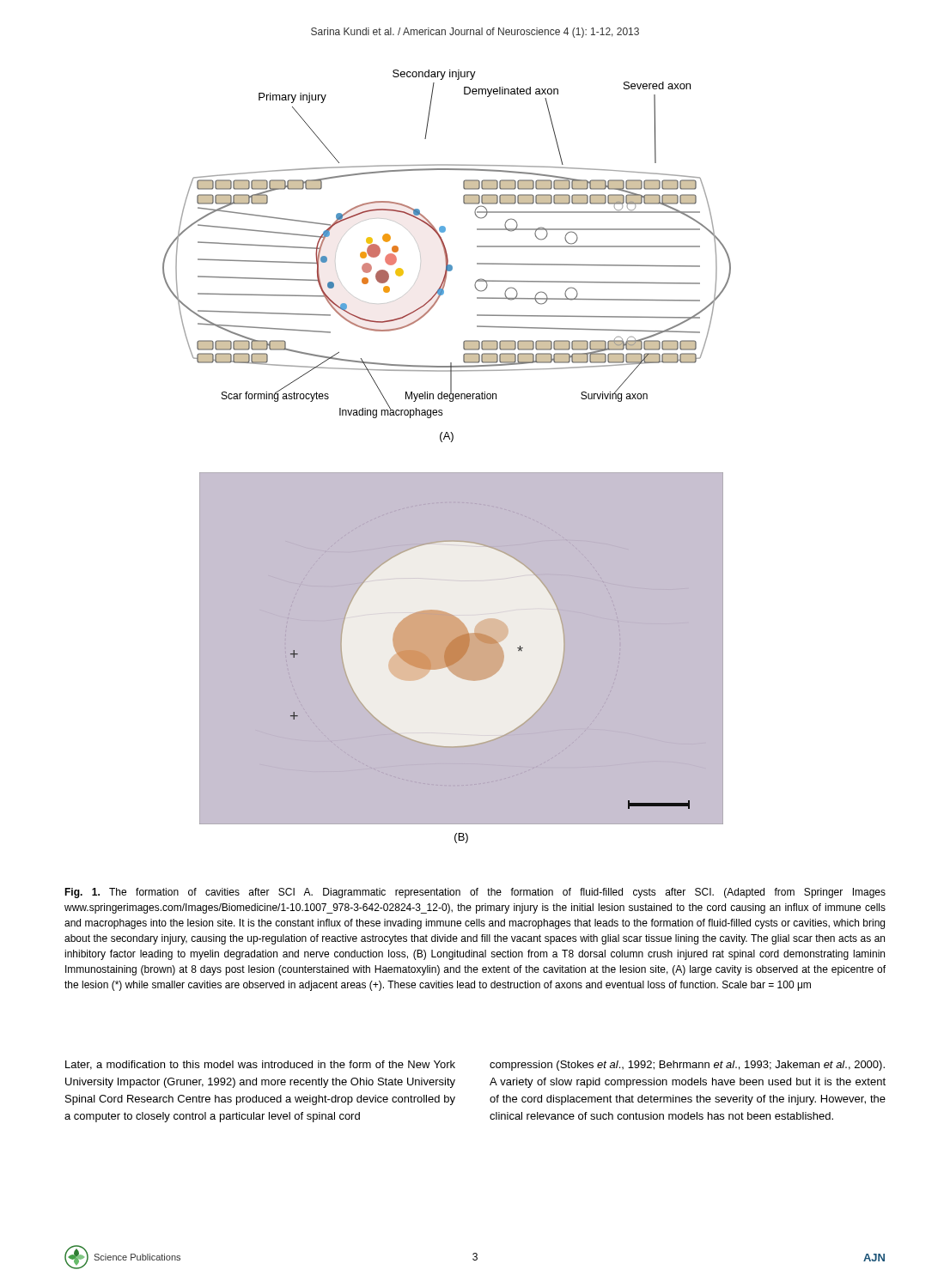Image resolution: width=950 pixels, height=1288 pixels.
Task: Select the photo
Action: [x=461, y=658]
